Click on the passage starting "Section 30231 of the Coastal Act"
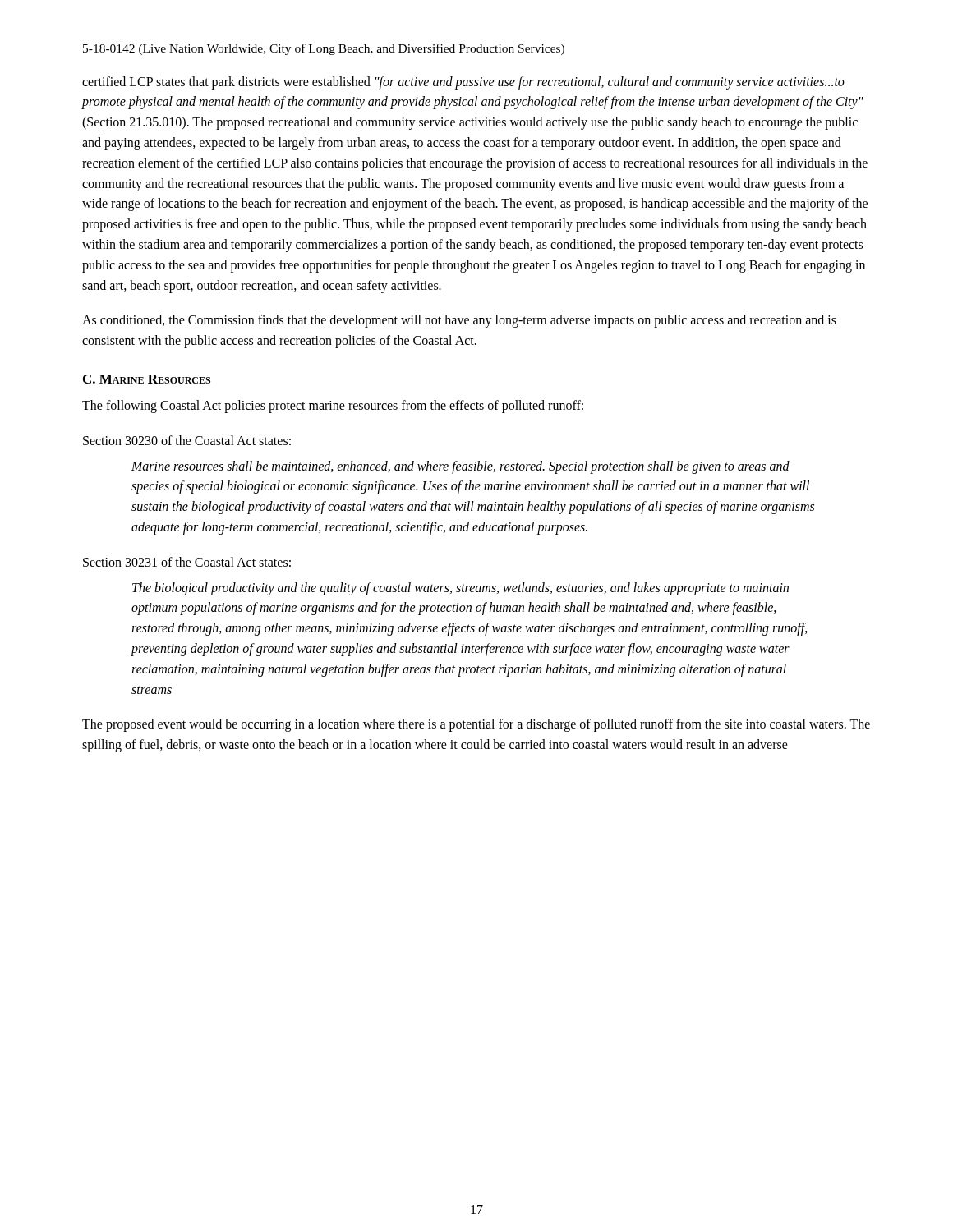The height and width of the screenshot is (1232, 953). click(187, 562)
